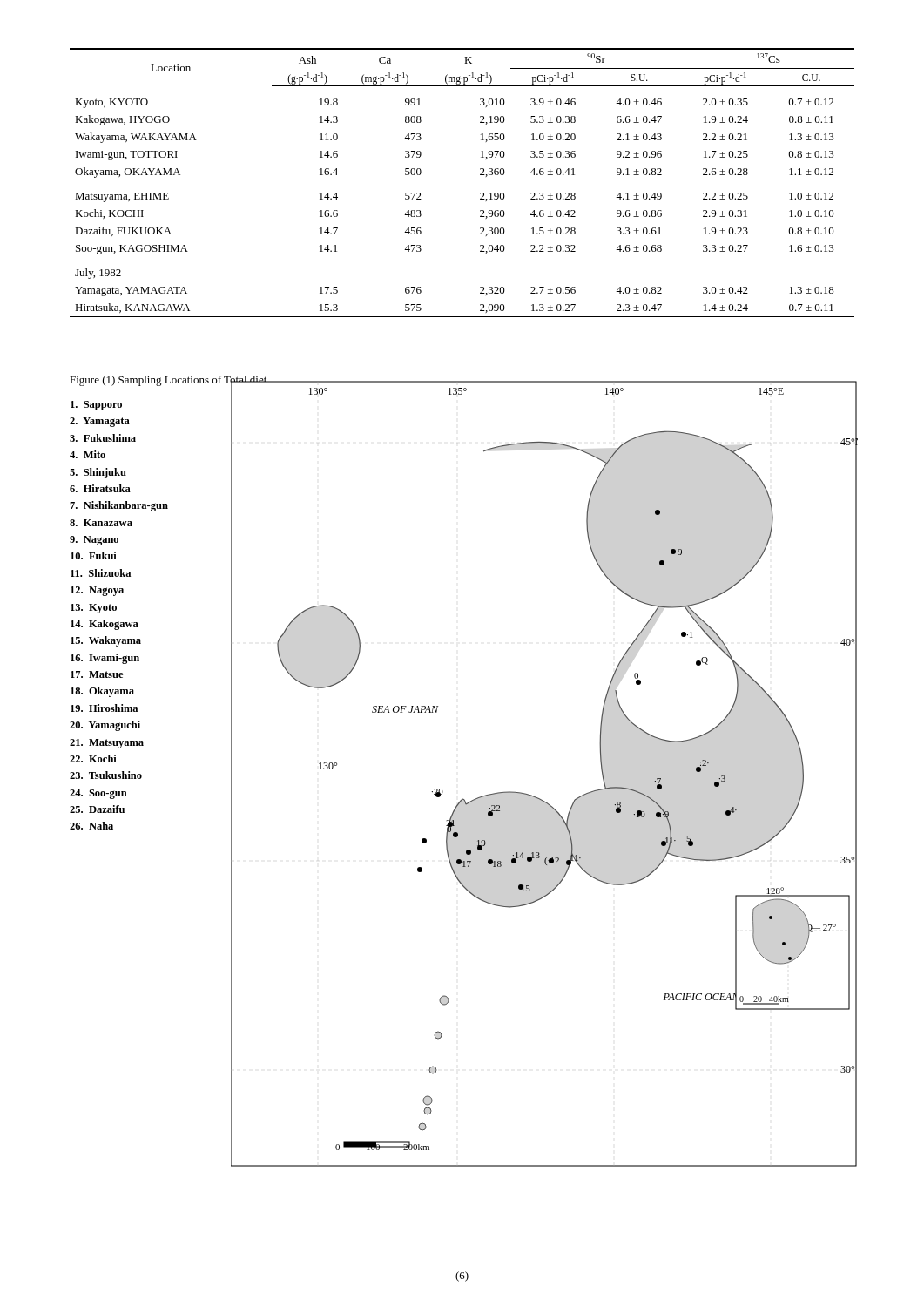Find "18. Okayama" on this page

102,691
